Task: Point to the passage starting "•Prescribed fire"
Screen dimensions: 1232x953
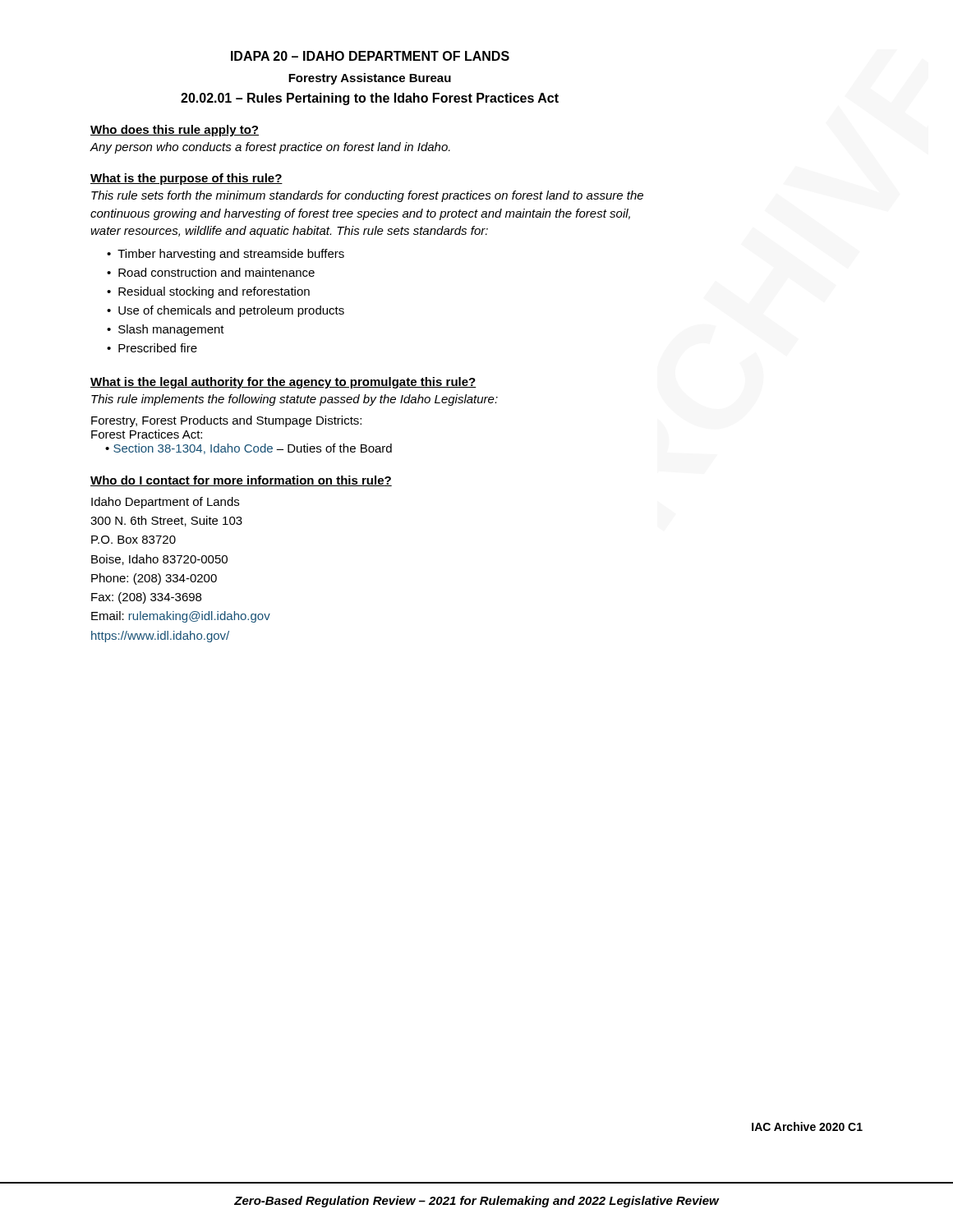Action: [152, 348]
